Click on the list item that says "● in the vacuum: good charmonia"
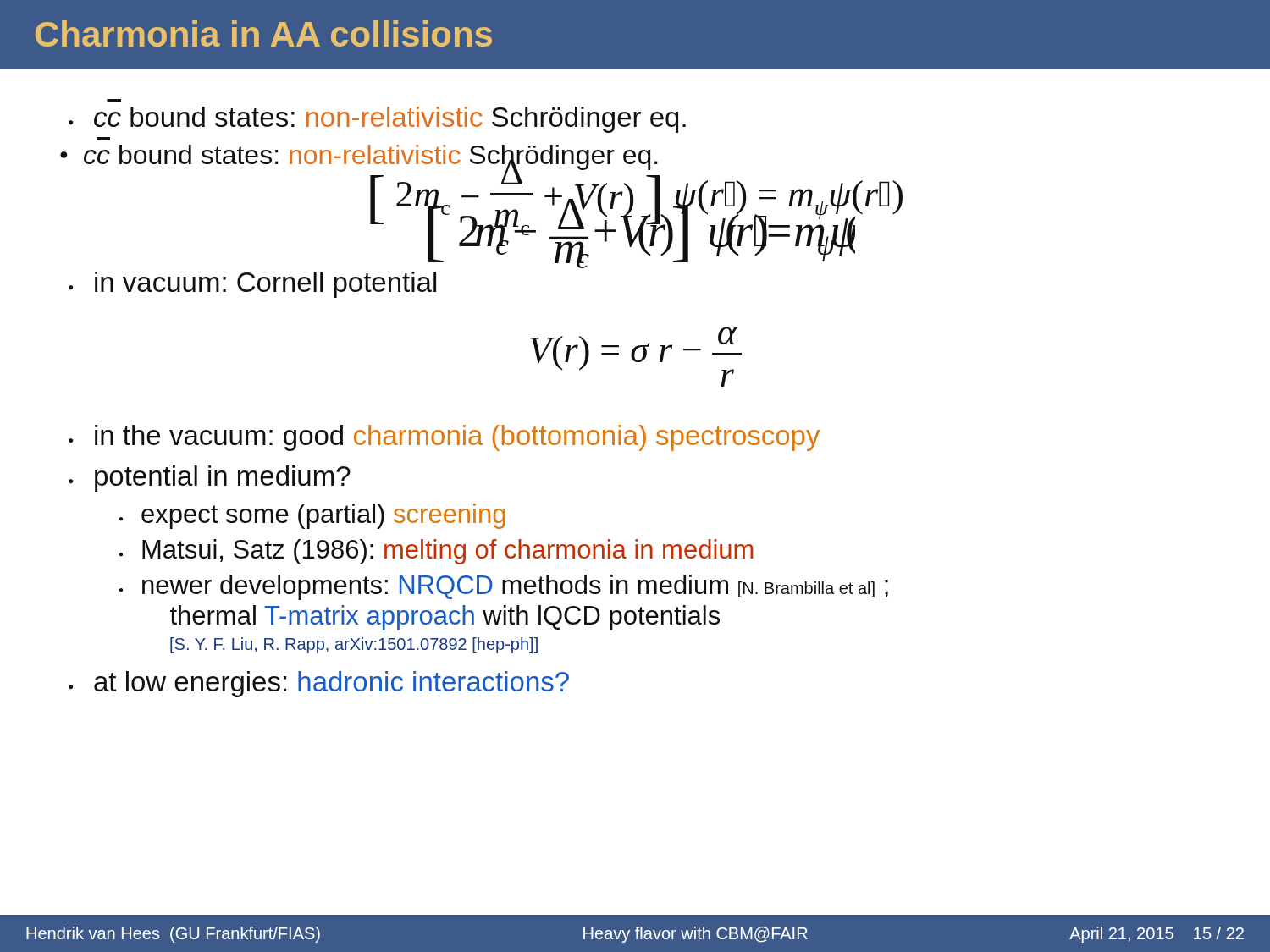Screen dimensions: 952x1270 [444, 435]
